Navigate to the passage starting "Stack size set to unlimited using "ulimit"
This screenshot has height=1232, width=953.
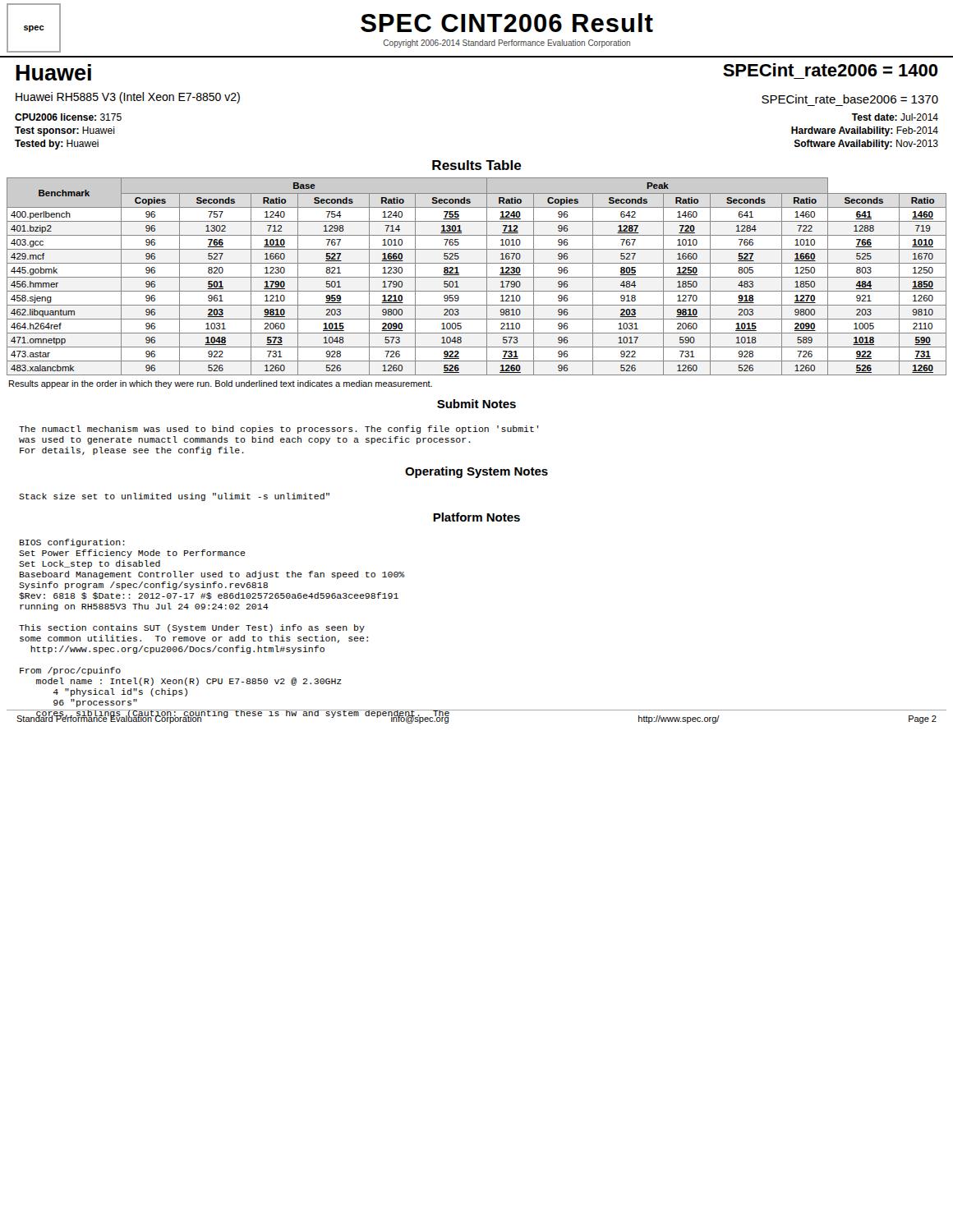coord(172,496)
